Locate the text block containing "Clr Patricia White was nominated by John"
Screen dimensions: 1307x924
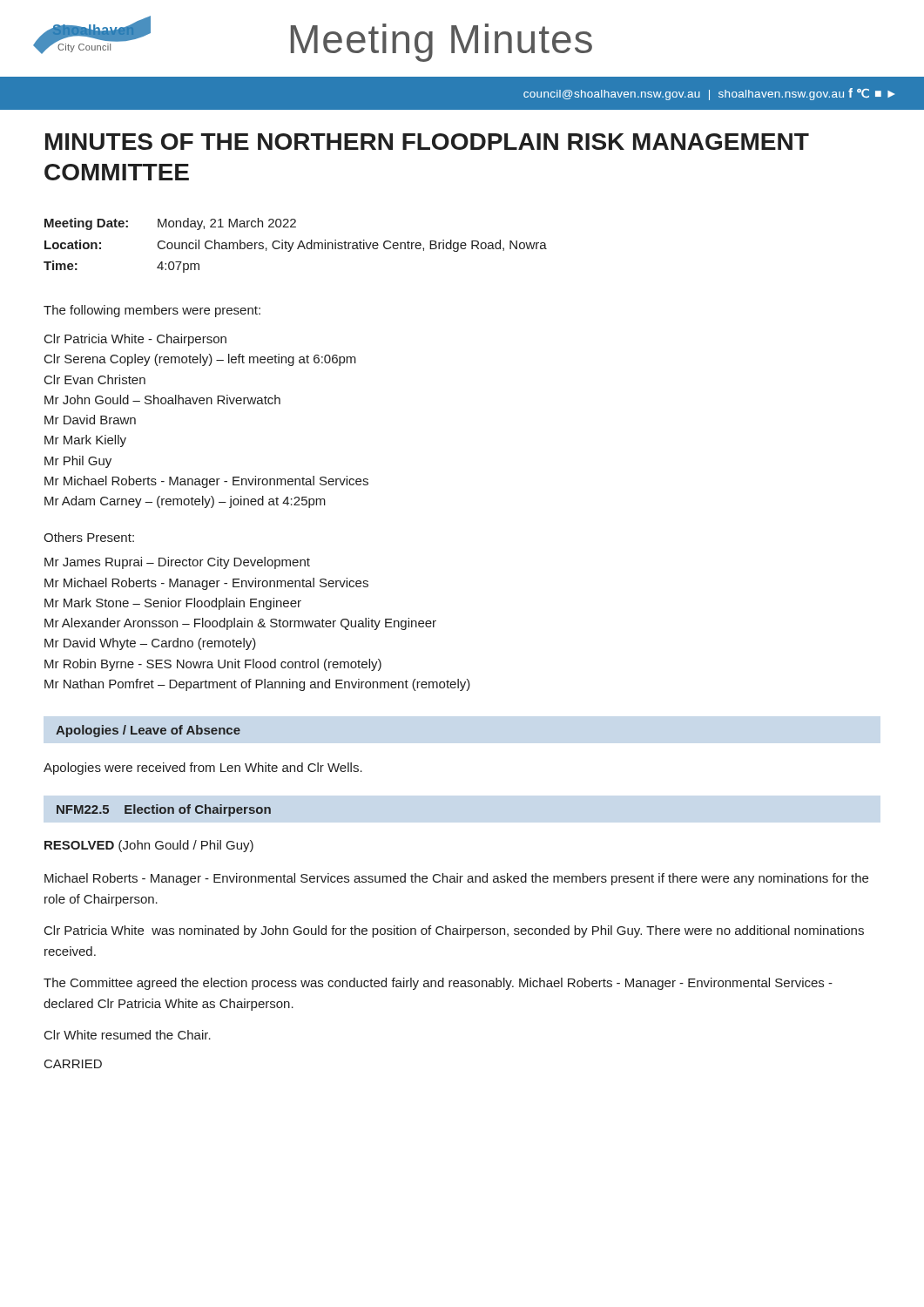point(454,941)
